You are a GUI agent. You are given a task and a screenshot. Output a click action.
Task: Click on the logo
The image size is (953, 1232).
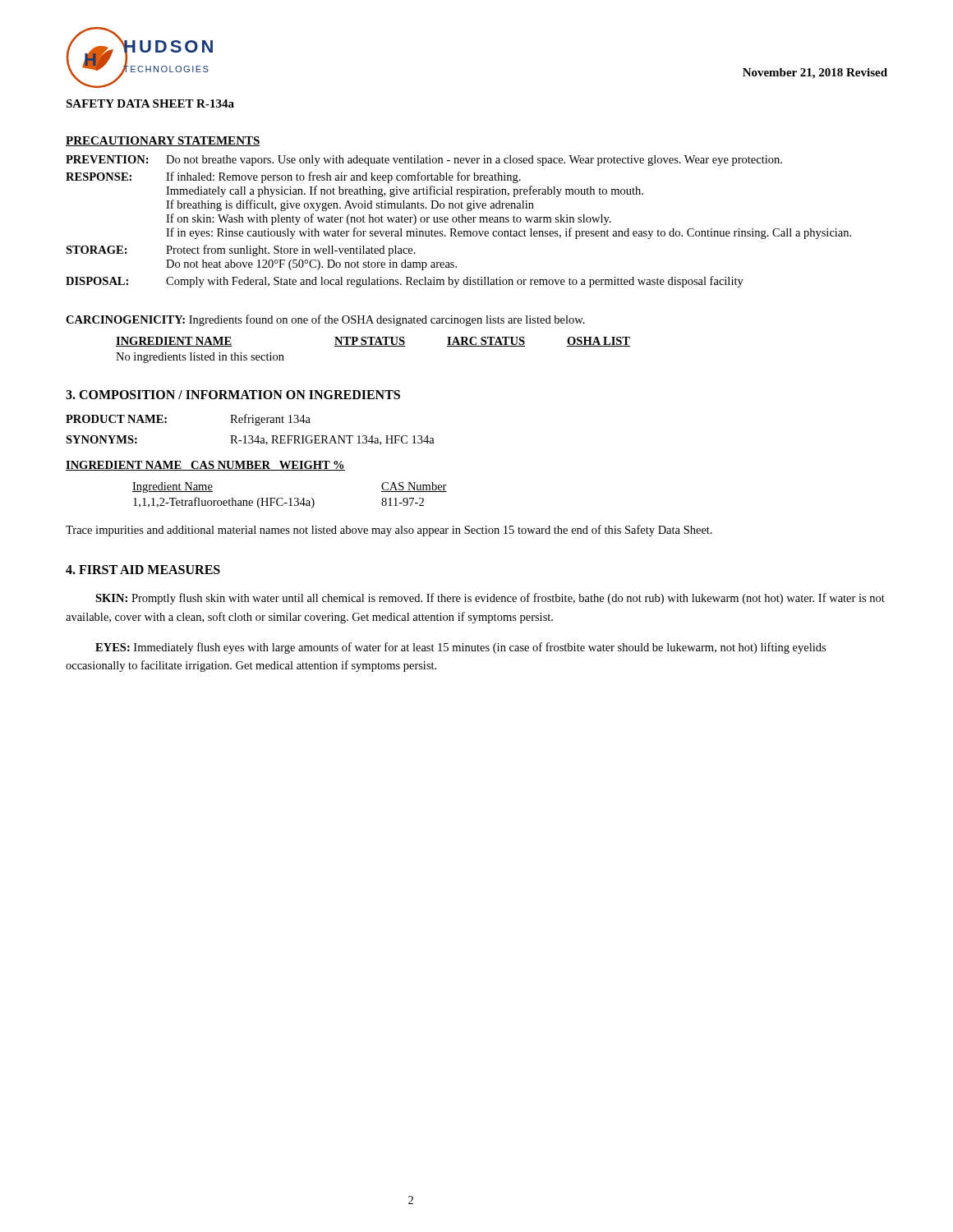[x=152, y=59]
